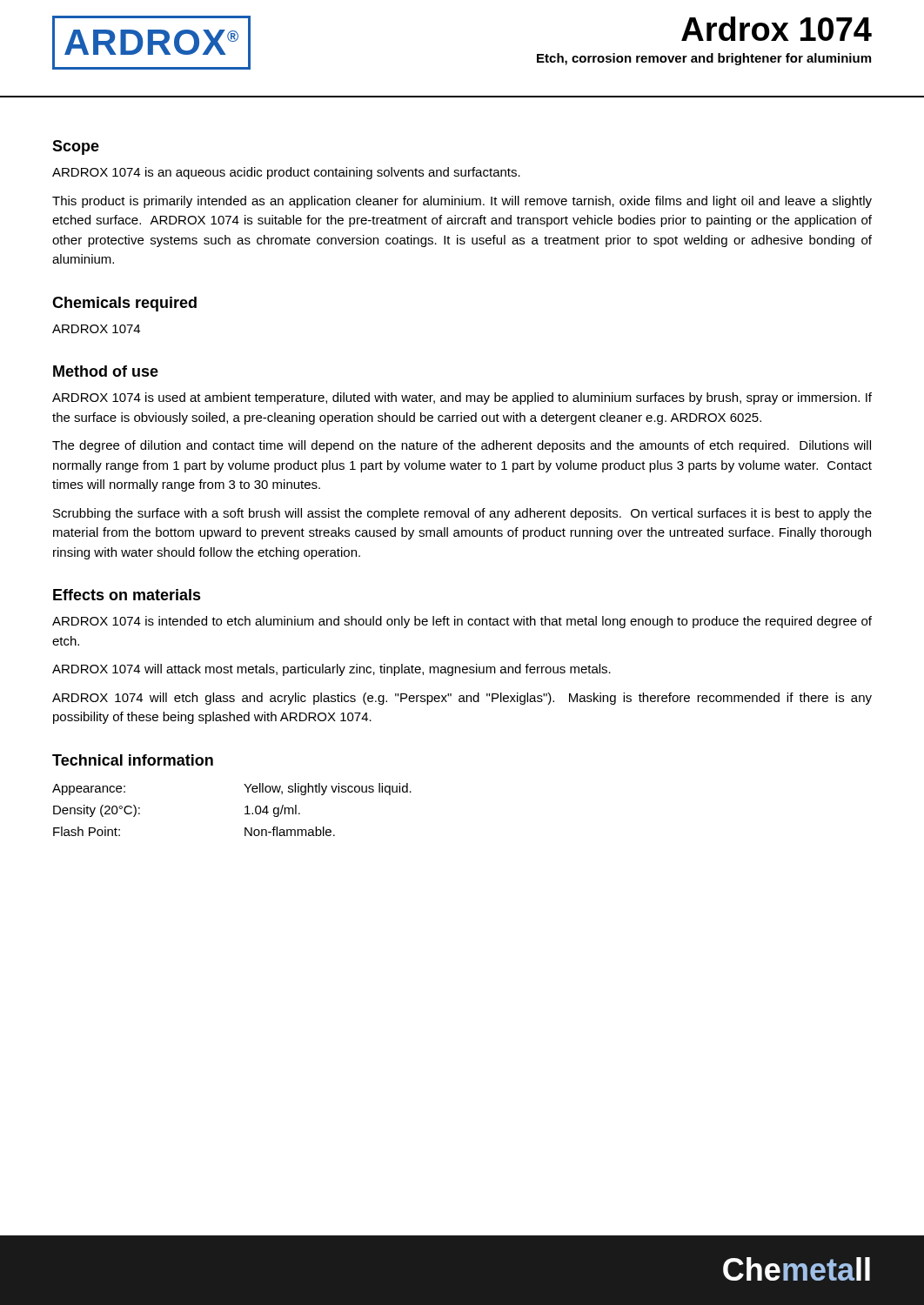924x1305 pixels.
Task: Locate the block of text that opens with "This product is primarily intended as an application"
Action: coord(462,229)
